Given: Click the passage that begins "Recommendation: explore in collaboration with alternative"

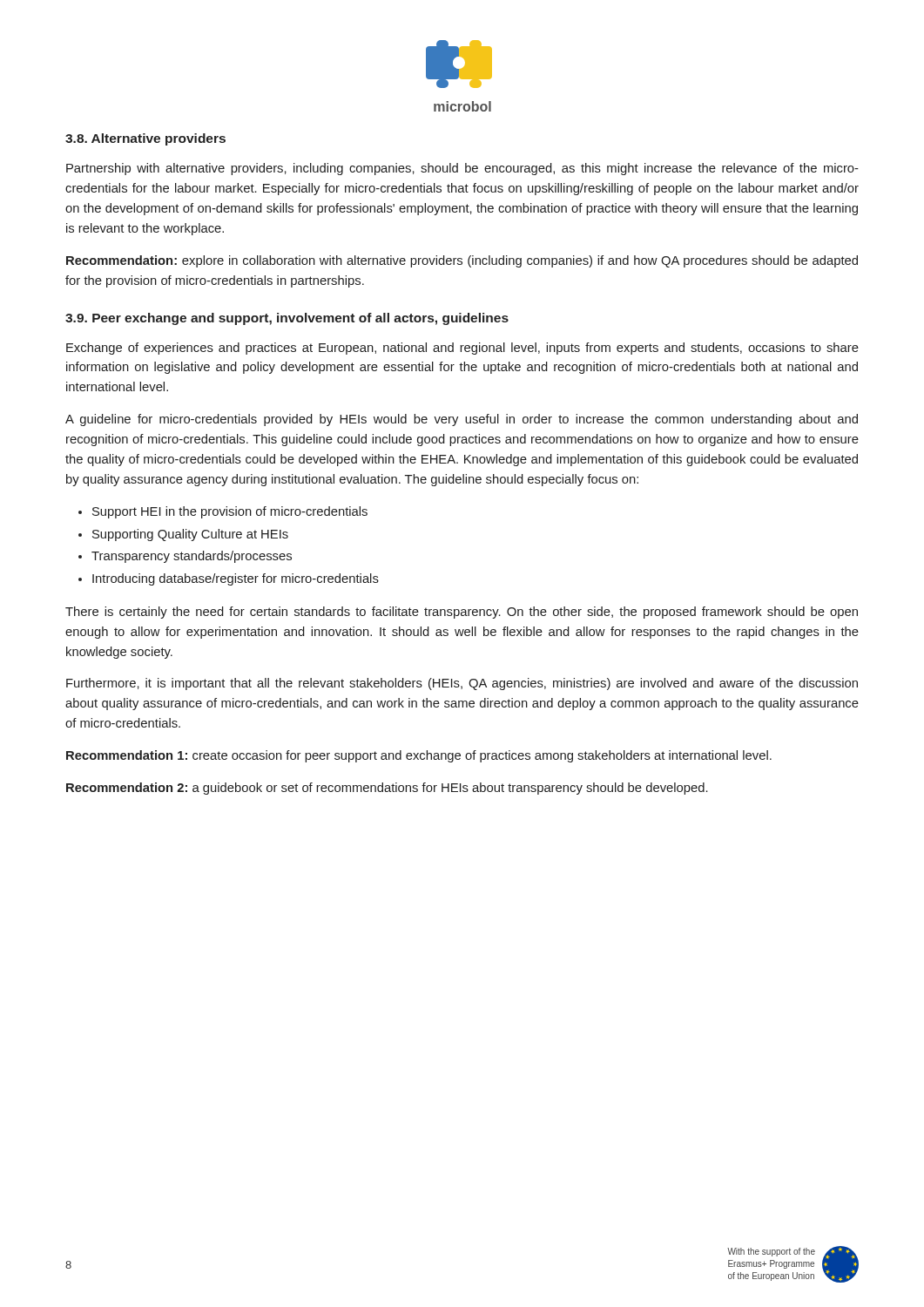Looking at the screenshot, I should pos(462,270).
